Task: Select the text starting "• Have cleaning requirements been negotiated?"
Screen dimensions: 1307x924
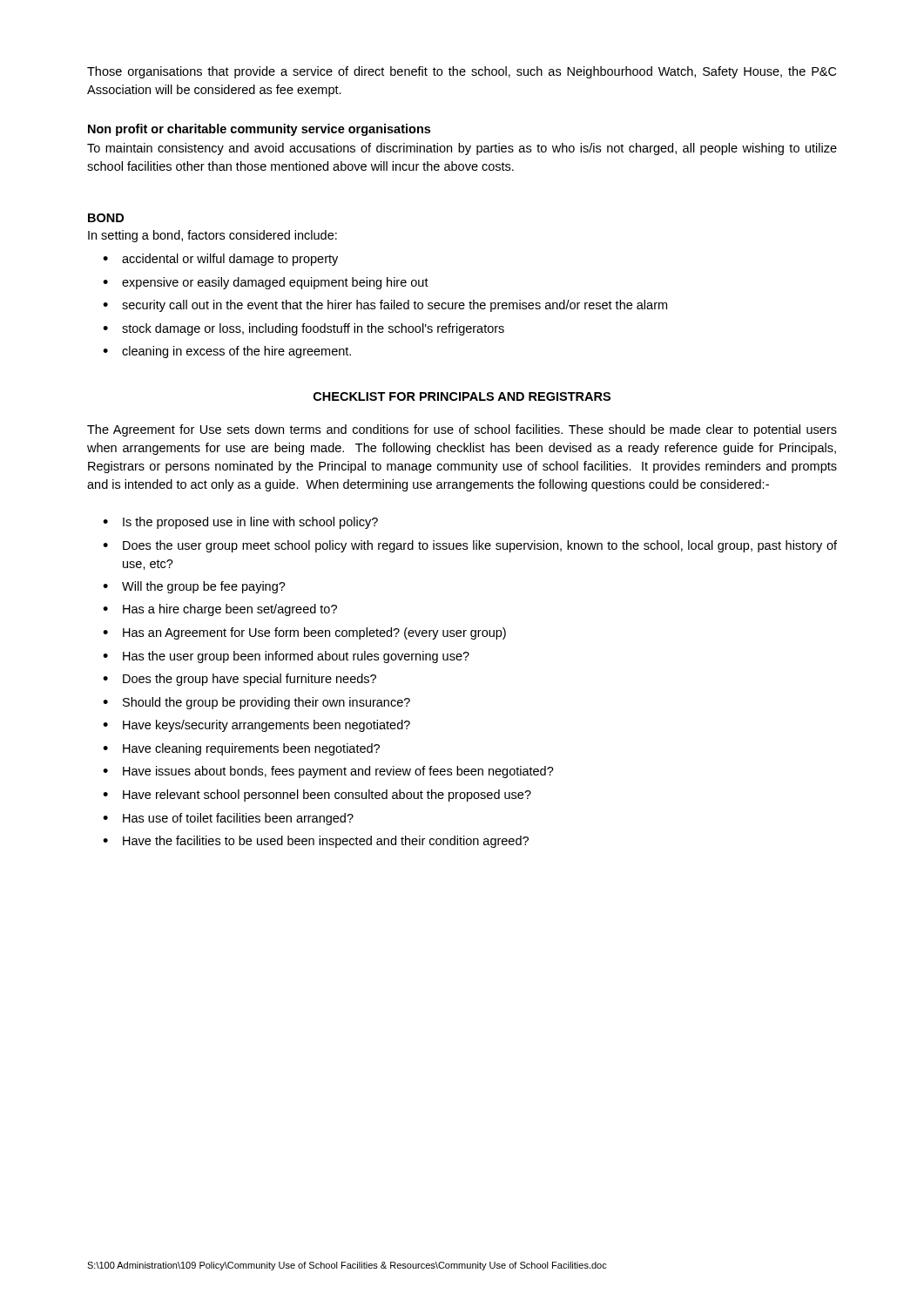Action: coord(241,749)
